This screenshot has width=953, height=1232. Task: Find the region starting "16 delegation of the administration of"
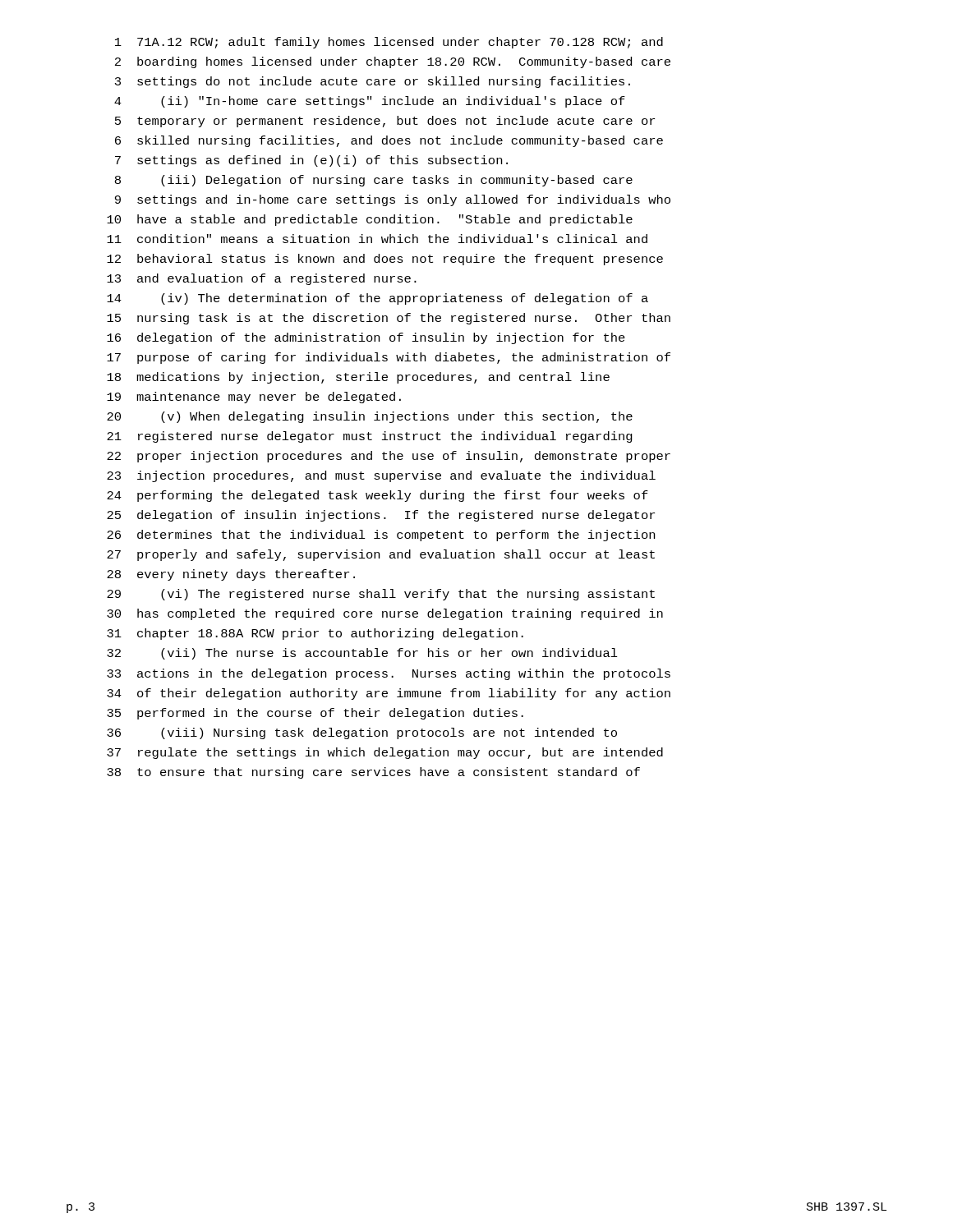tap(485, 339)
